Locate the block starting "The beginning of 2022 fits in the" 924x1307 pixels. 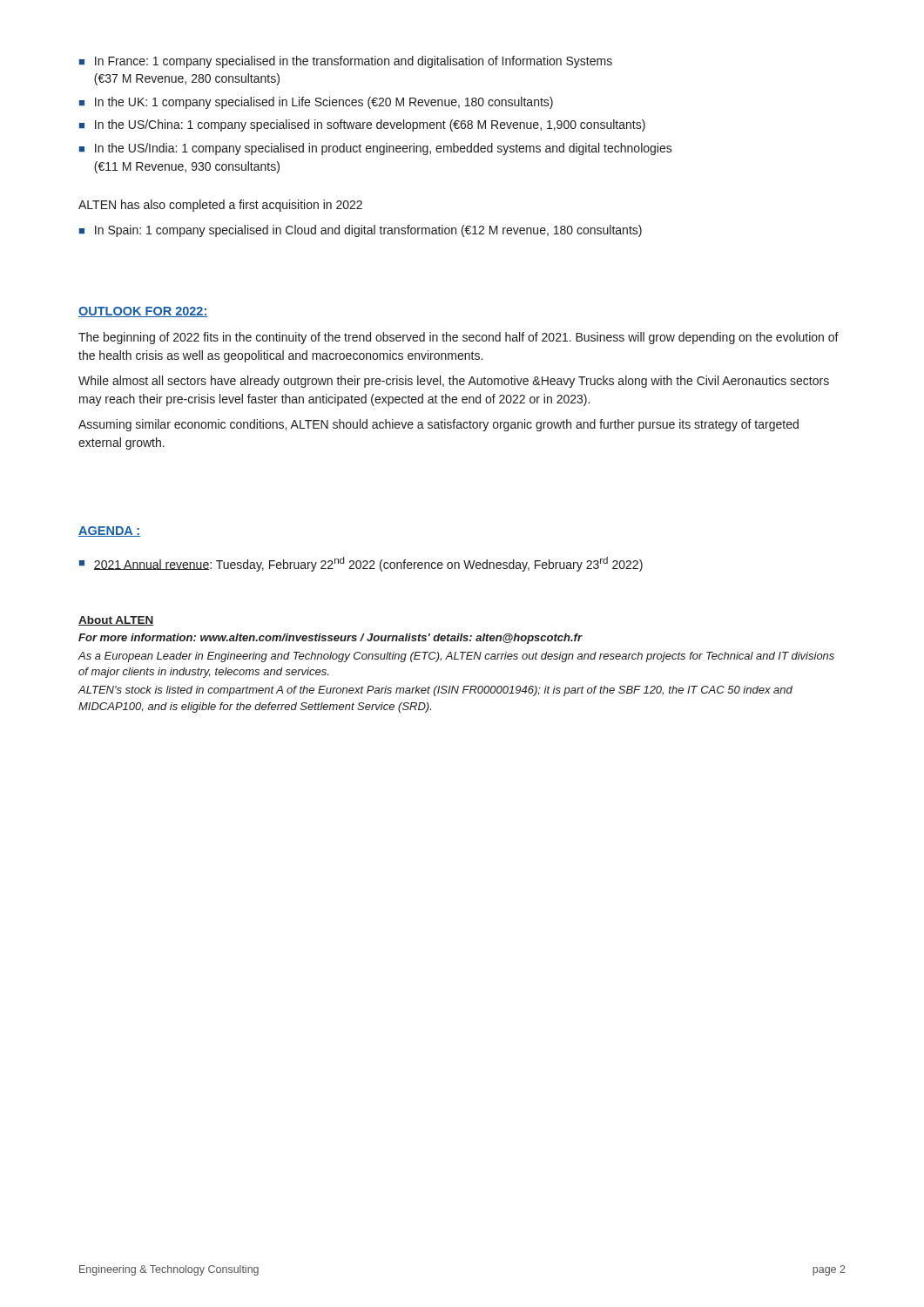pos(458,346)
